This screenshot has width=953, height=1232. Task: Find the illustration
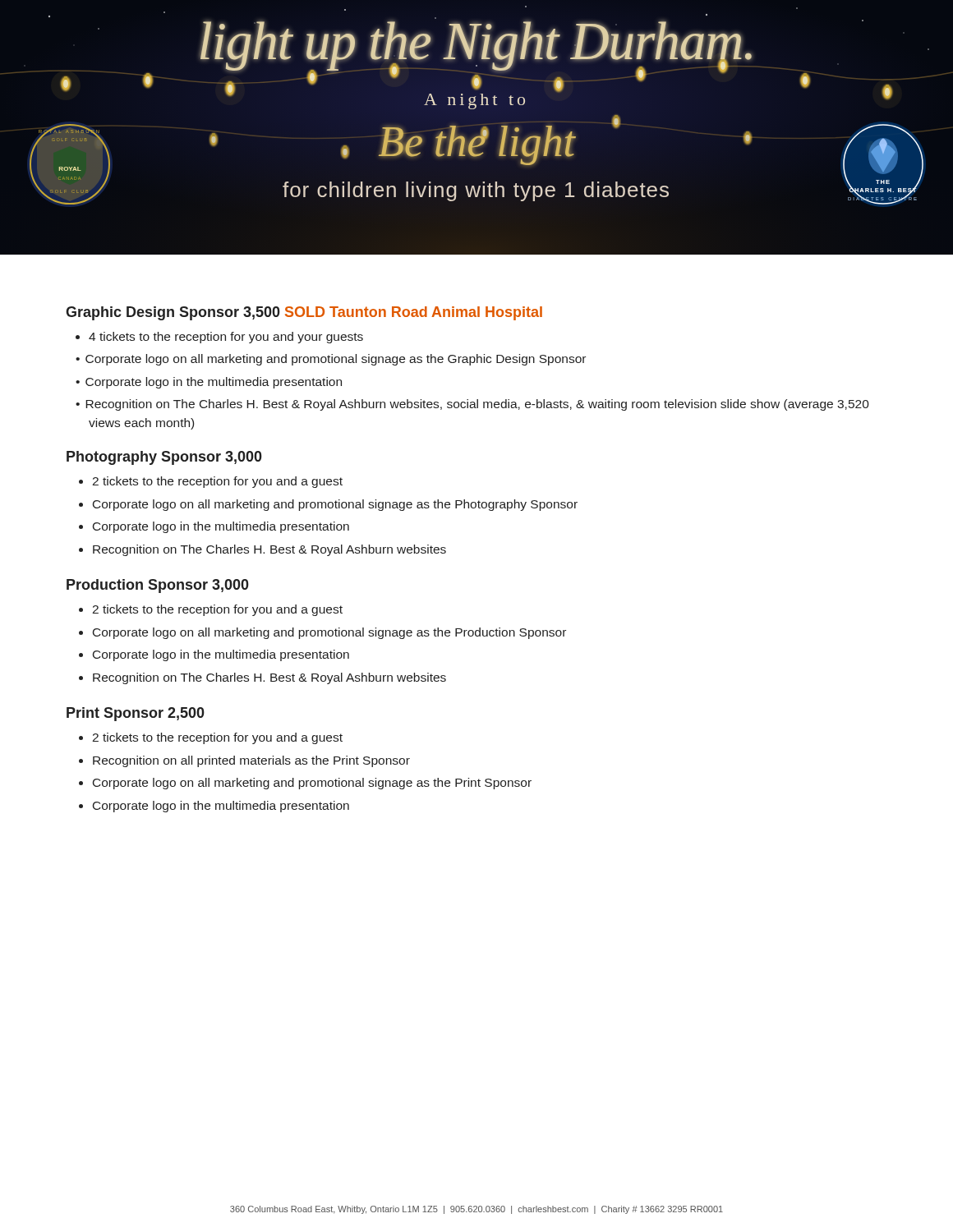pyautogui.click(x=476, y=127)
